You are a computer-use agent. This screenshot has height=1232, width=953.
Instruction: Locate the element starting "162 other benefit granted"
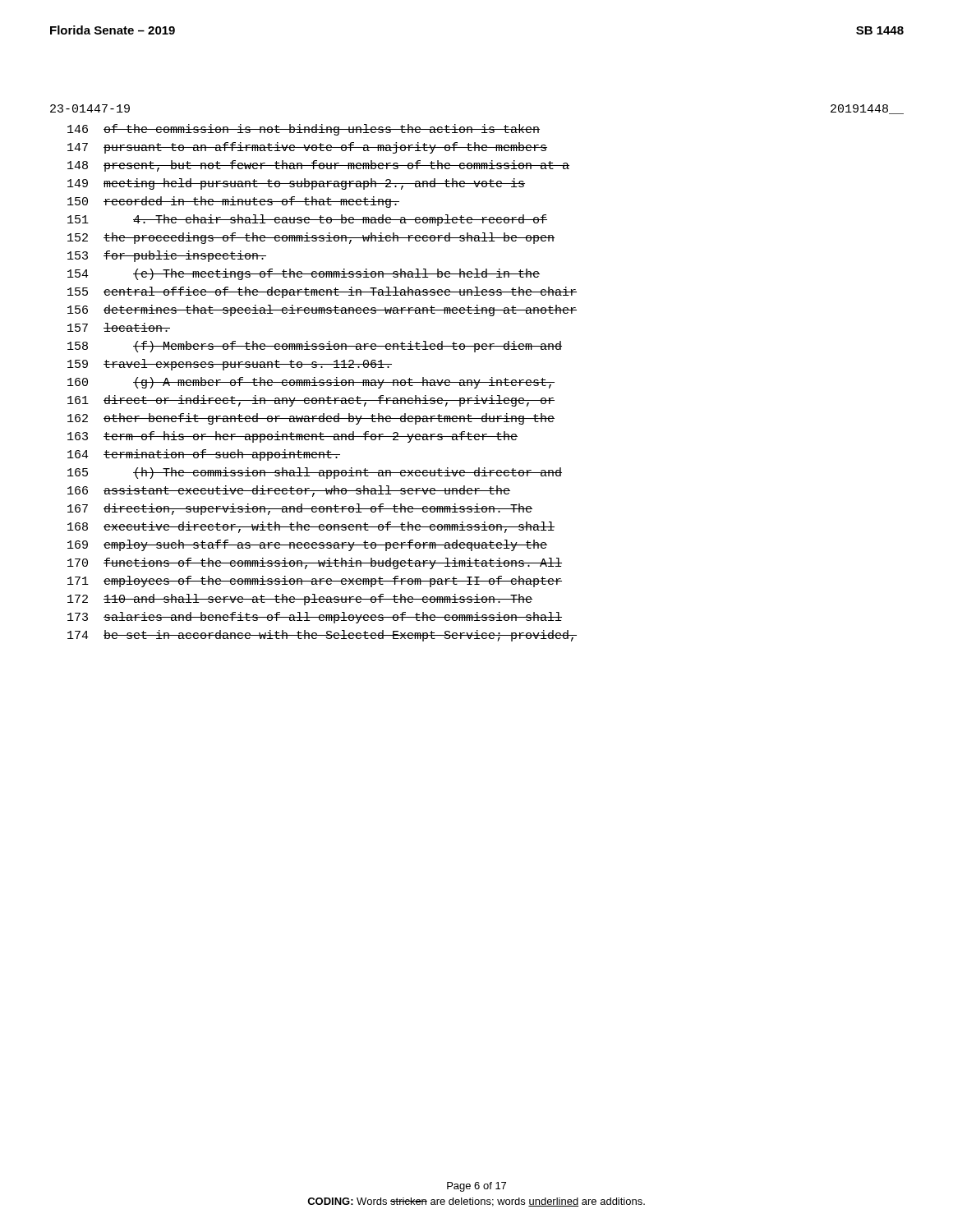[x=476, y=420]
